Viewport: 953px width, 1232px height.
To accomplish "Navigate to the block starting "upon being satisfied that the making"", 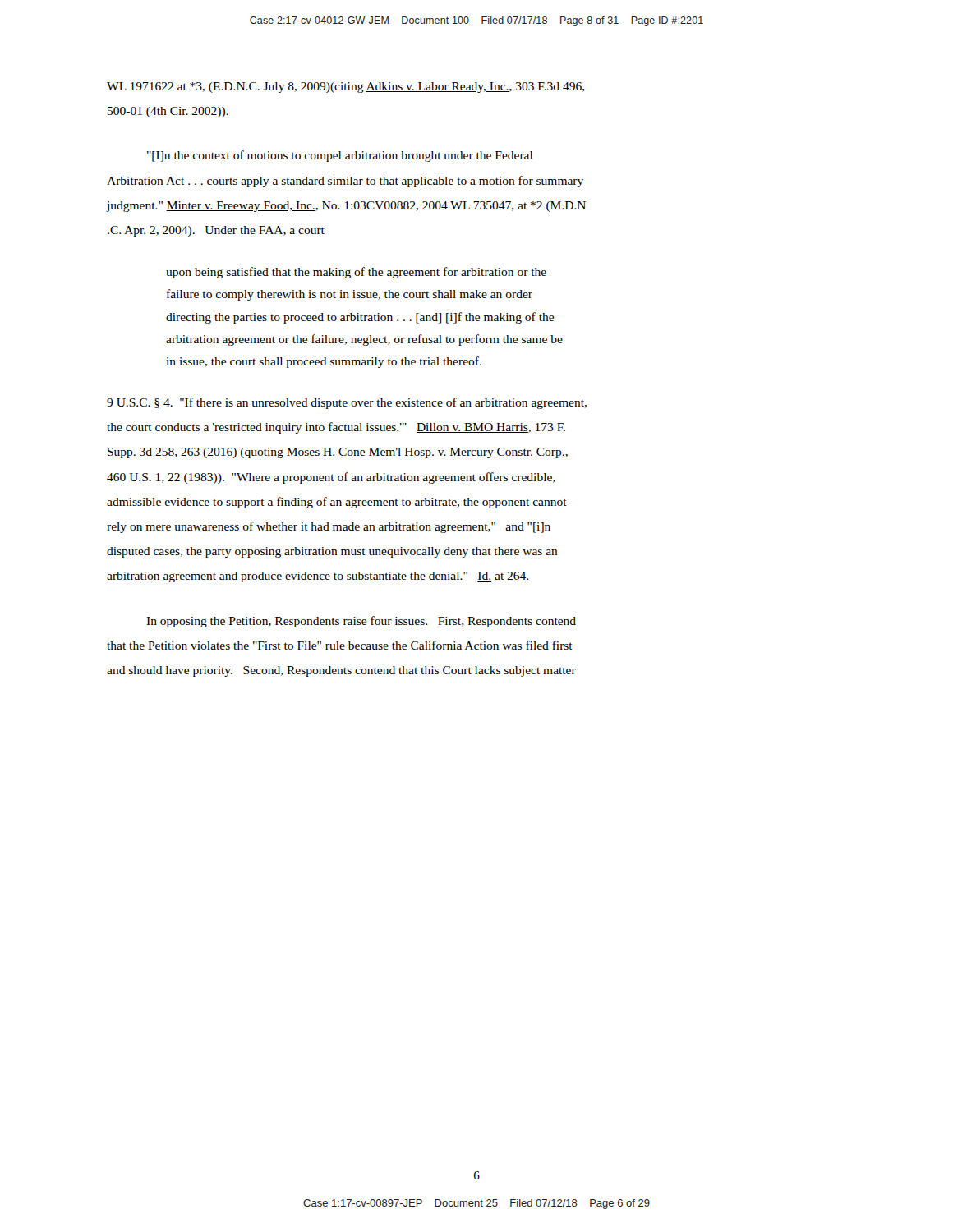I will [x=364, y=316].
